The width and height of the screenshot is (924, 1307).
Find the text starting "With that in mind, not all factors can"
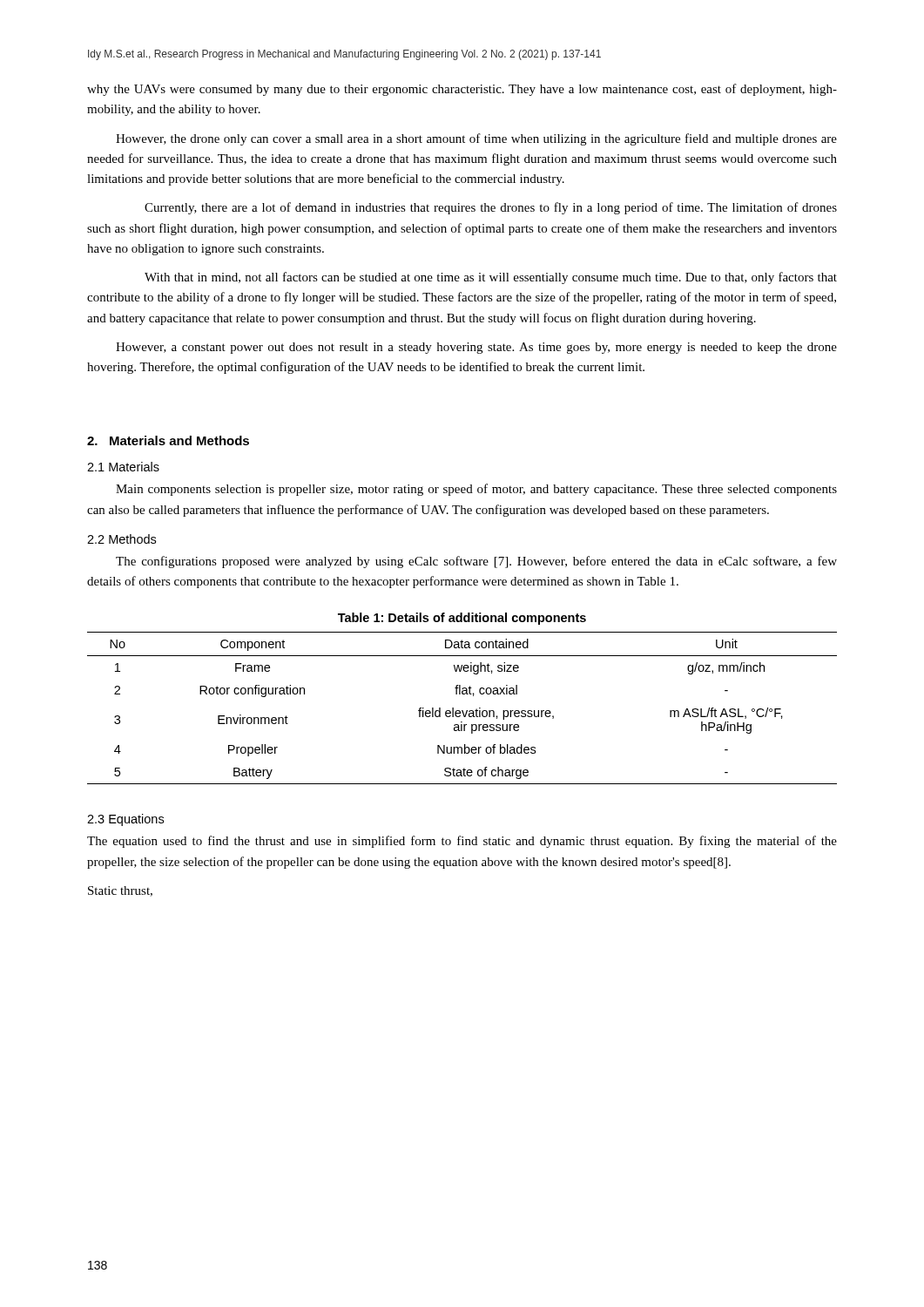click(462, 298)
